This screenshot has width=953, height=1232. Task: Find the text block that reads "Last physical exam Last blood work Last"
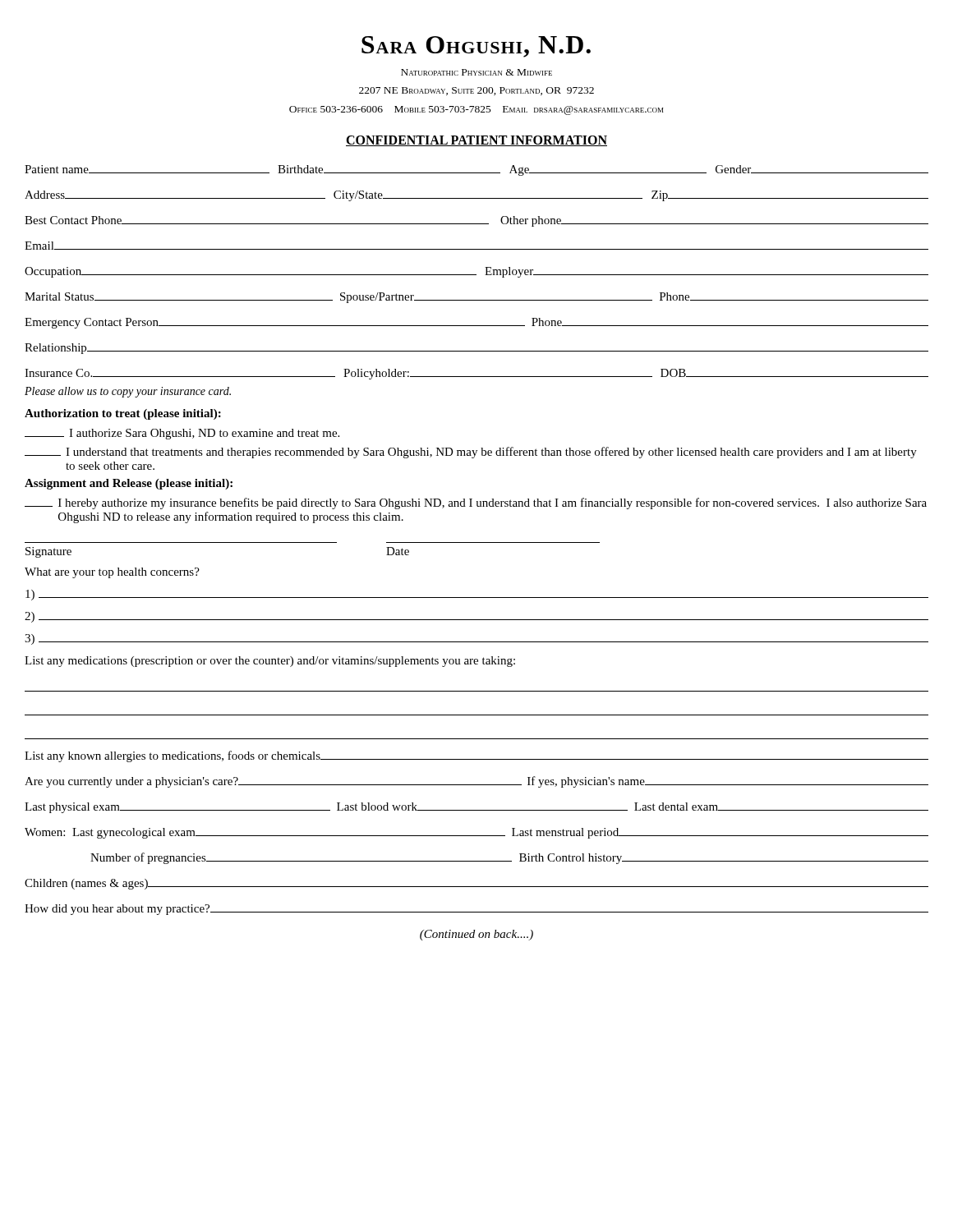[x=476, y=805]
